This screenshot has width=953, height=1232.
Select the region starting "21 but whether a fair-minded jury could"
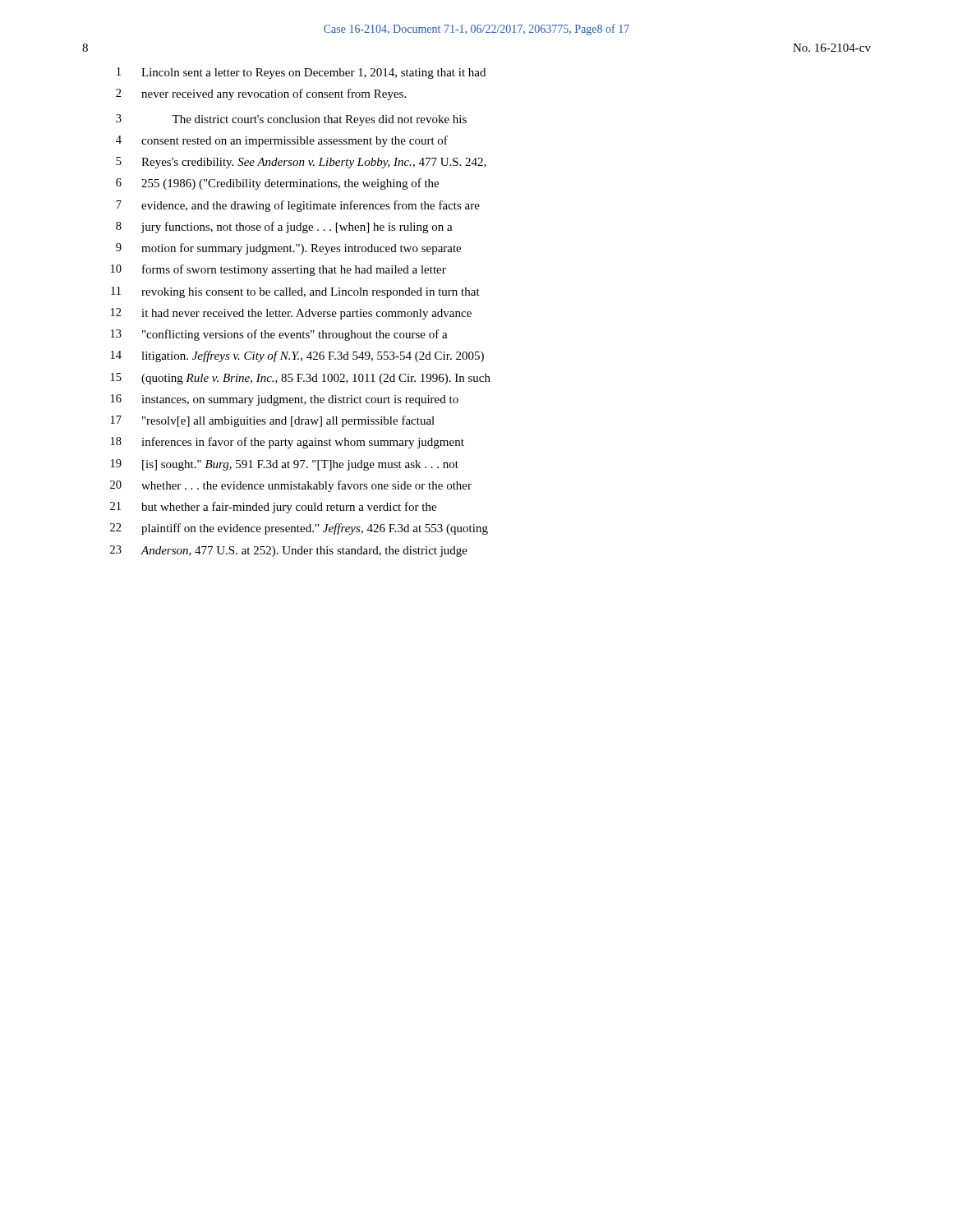(x=273, y=508)
